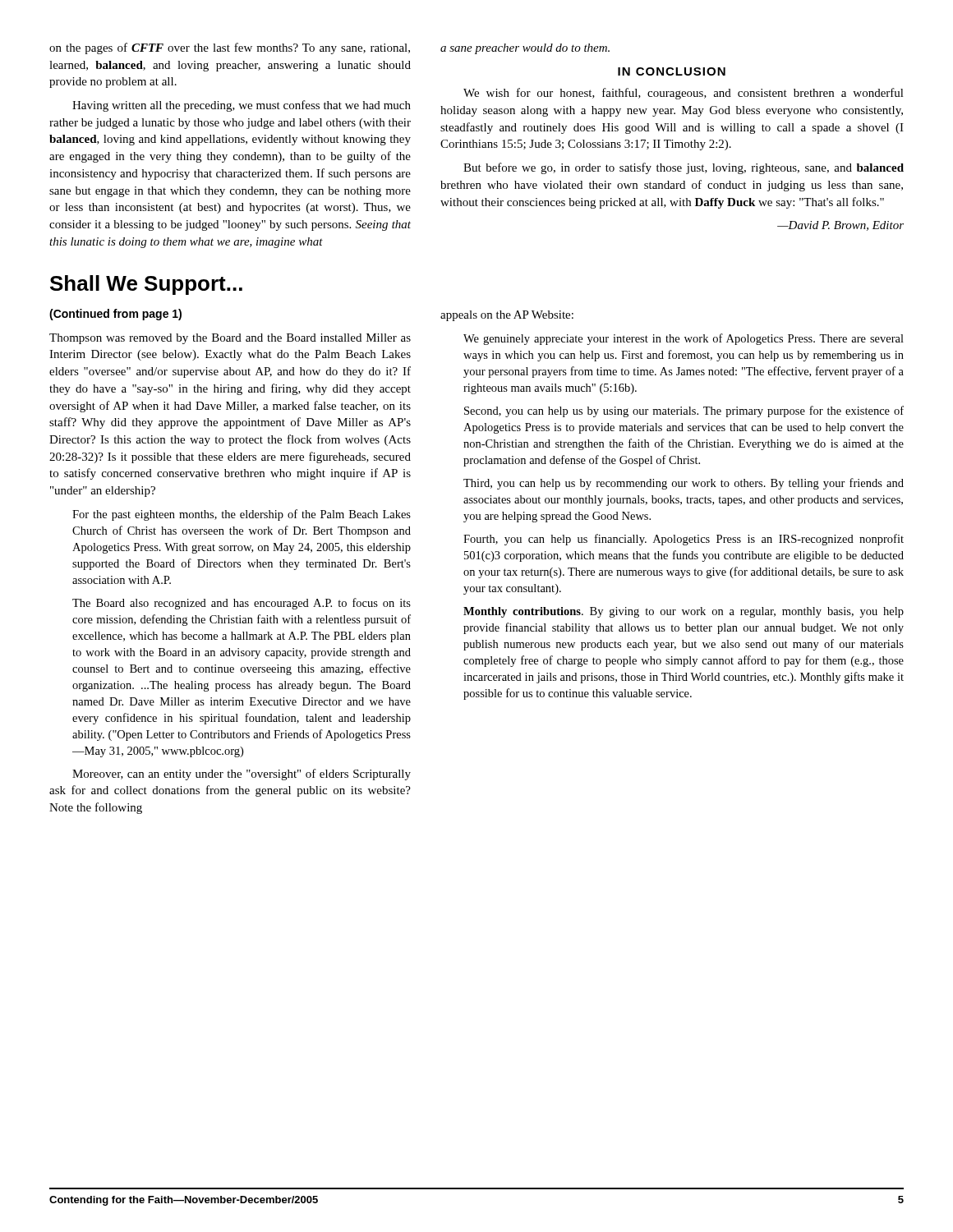Click on the text with the text "(Continued from page 1)"
953x1232 pixels.
point(115,315)
